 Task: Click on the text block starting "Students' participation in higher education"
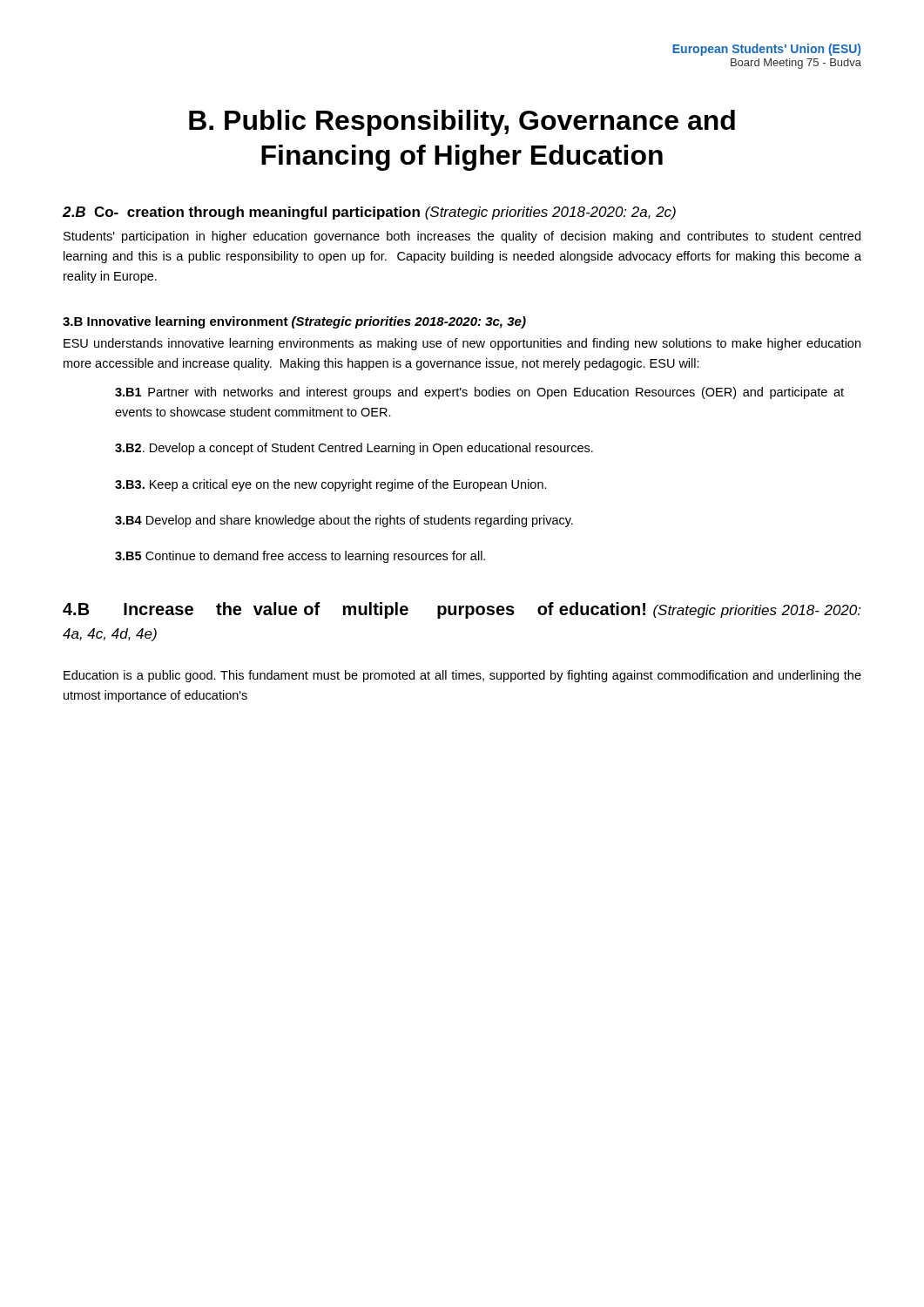tap(462, 256)
